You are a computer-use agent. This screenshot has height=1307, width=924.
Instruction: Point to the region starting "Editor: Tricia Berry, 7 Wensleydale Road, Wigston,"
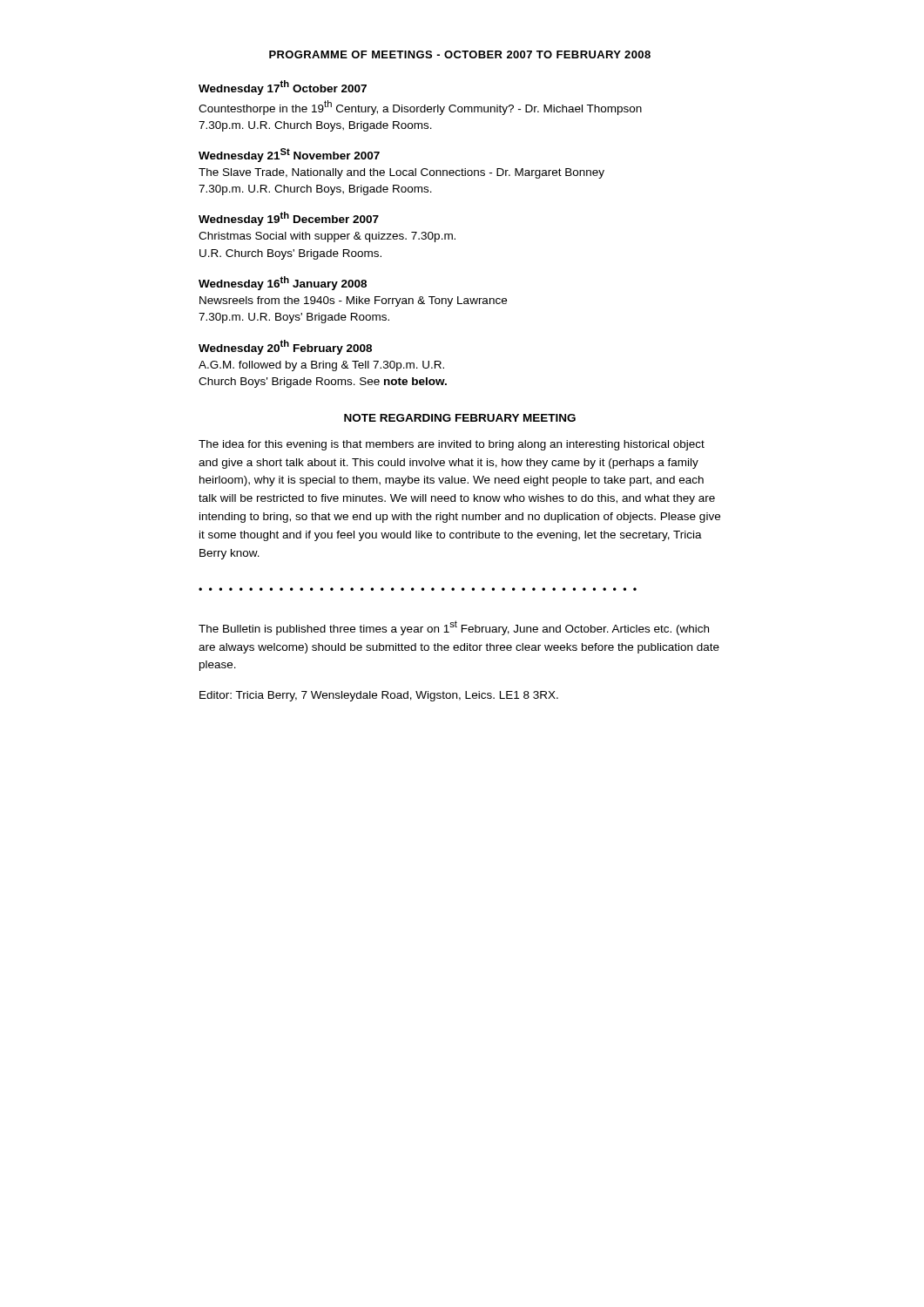coord(379,695)
